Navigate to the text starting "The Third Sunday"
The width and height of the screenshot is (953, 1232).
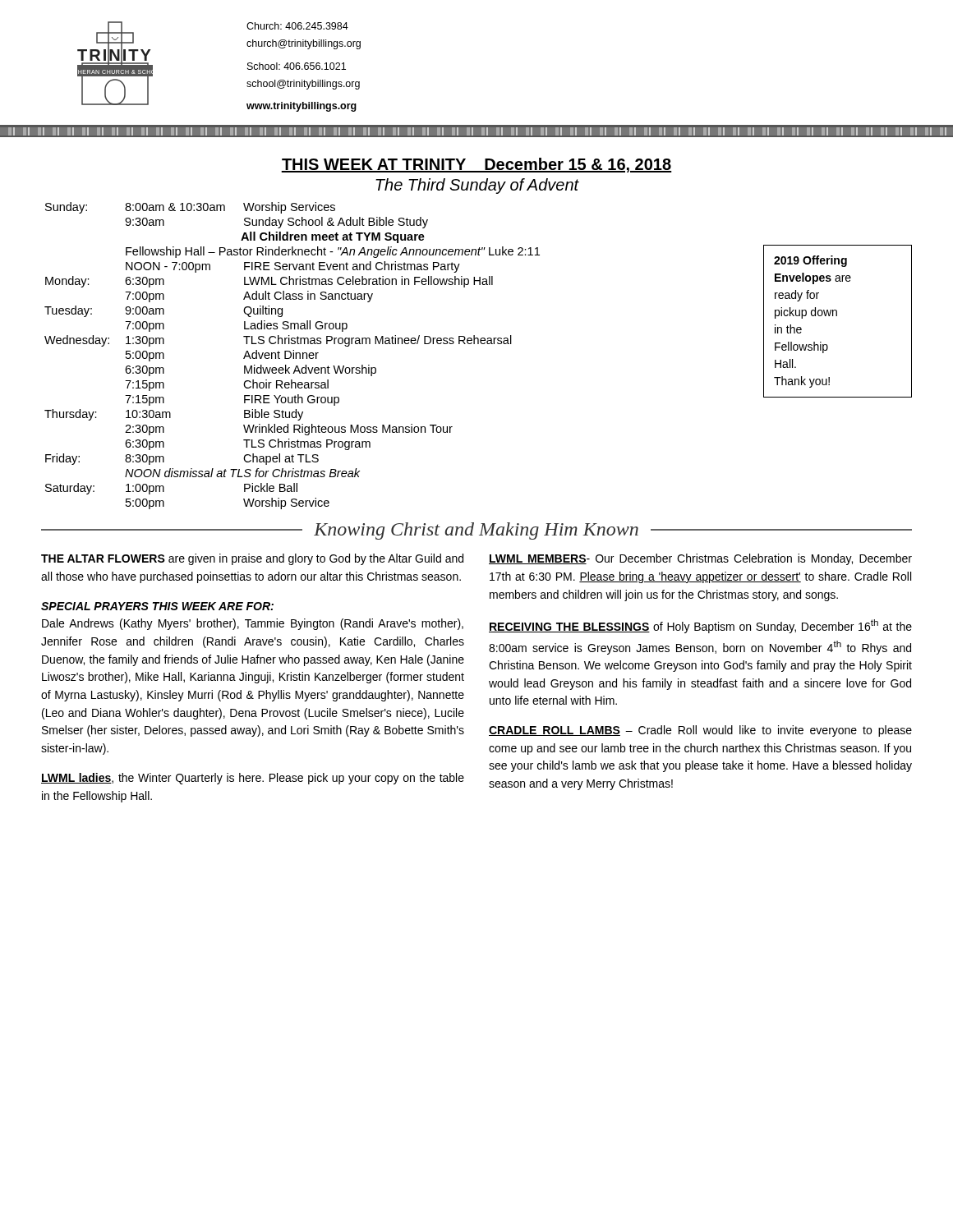click(476, 185)
